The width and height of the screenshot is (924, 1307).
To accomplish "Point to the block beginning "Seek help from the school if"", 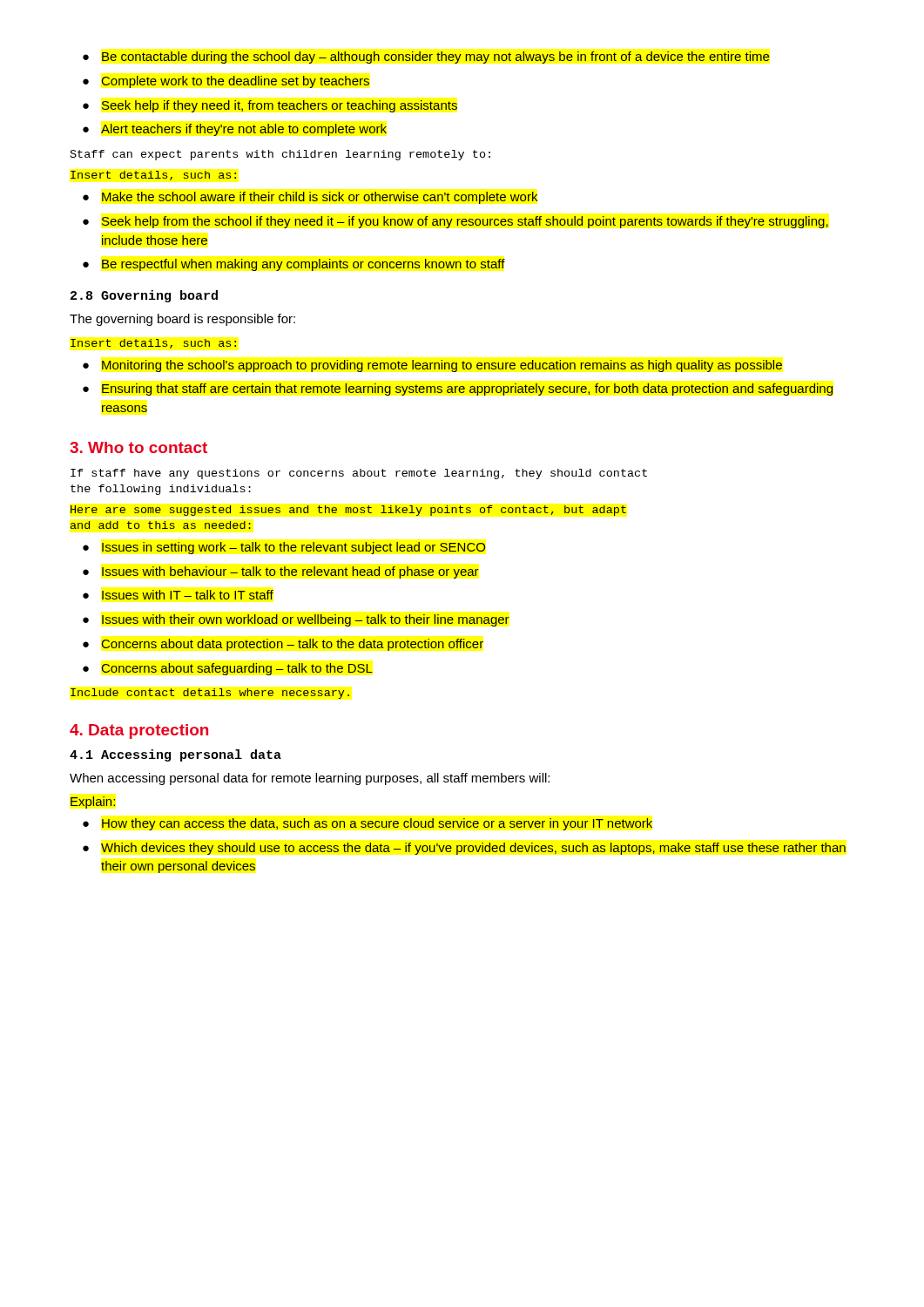I will [462, 230].
